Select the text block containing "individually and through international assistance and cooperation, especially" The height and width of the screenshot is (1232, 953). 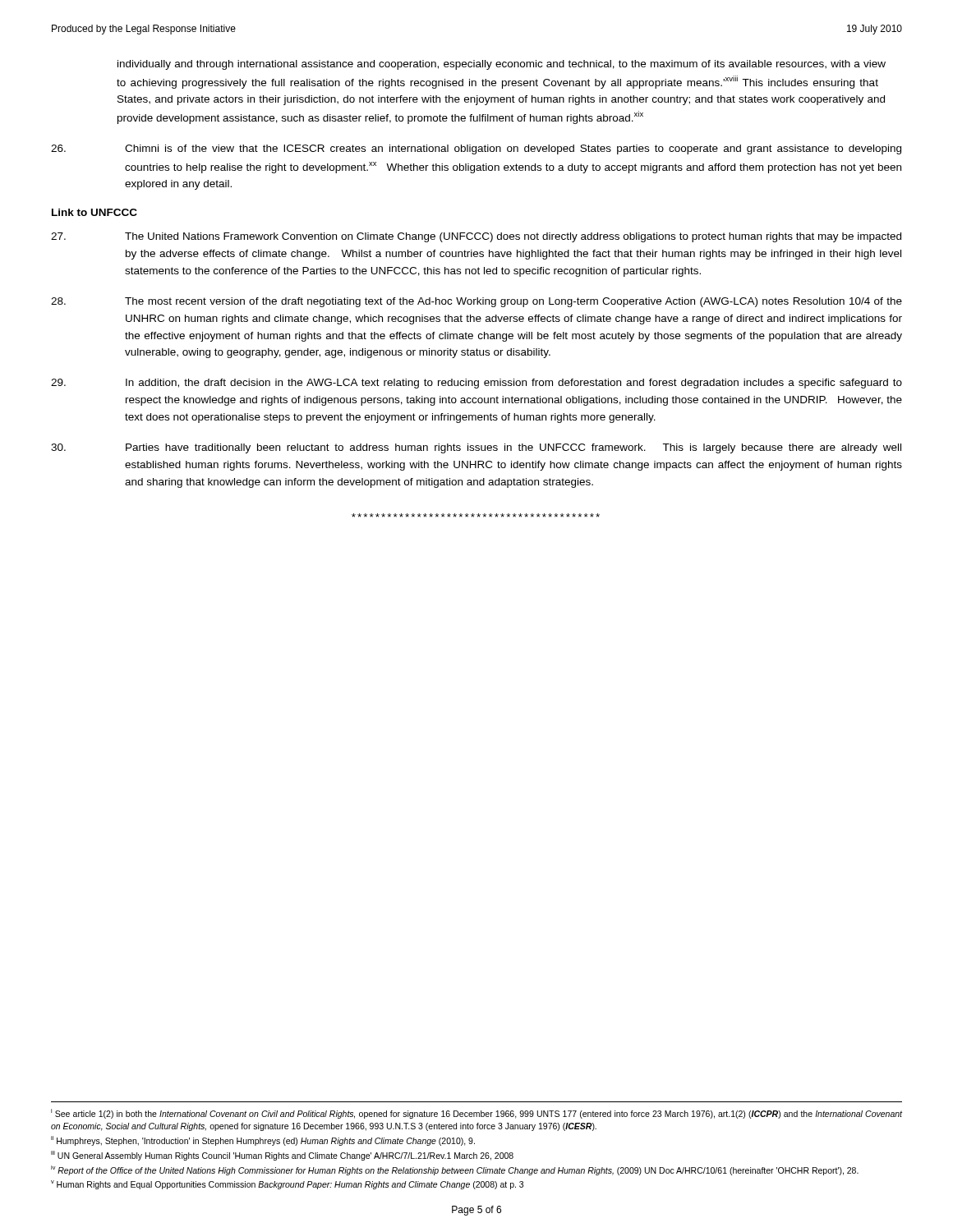pyautogui.click(x=501, y=91)
